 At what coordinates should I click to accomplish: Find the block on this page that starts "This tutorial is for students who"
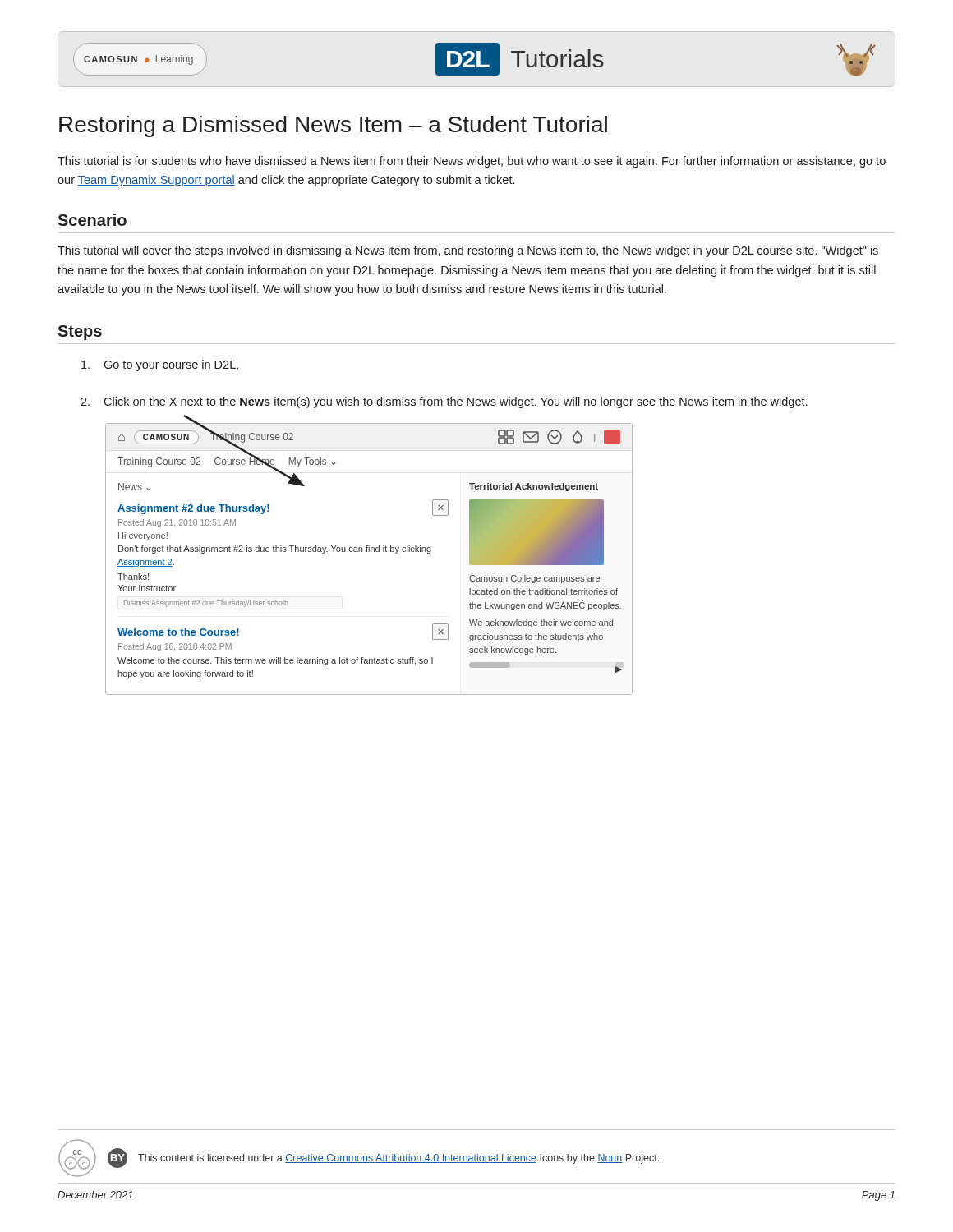(472, 171)
